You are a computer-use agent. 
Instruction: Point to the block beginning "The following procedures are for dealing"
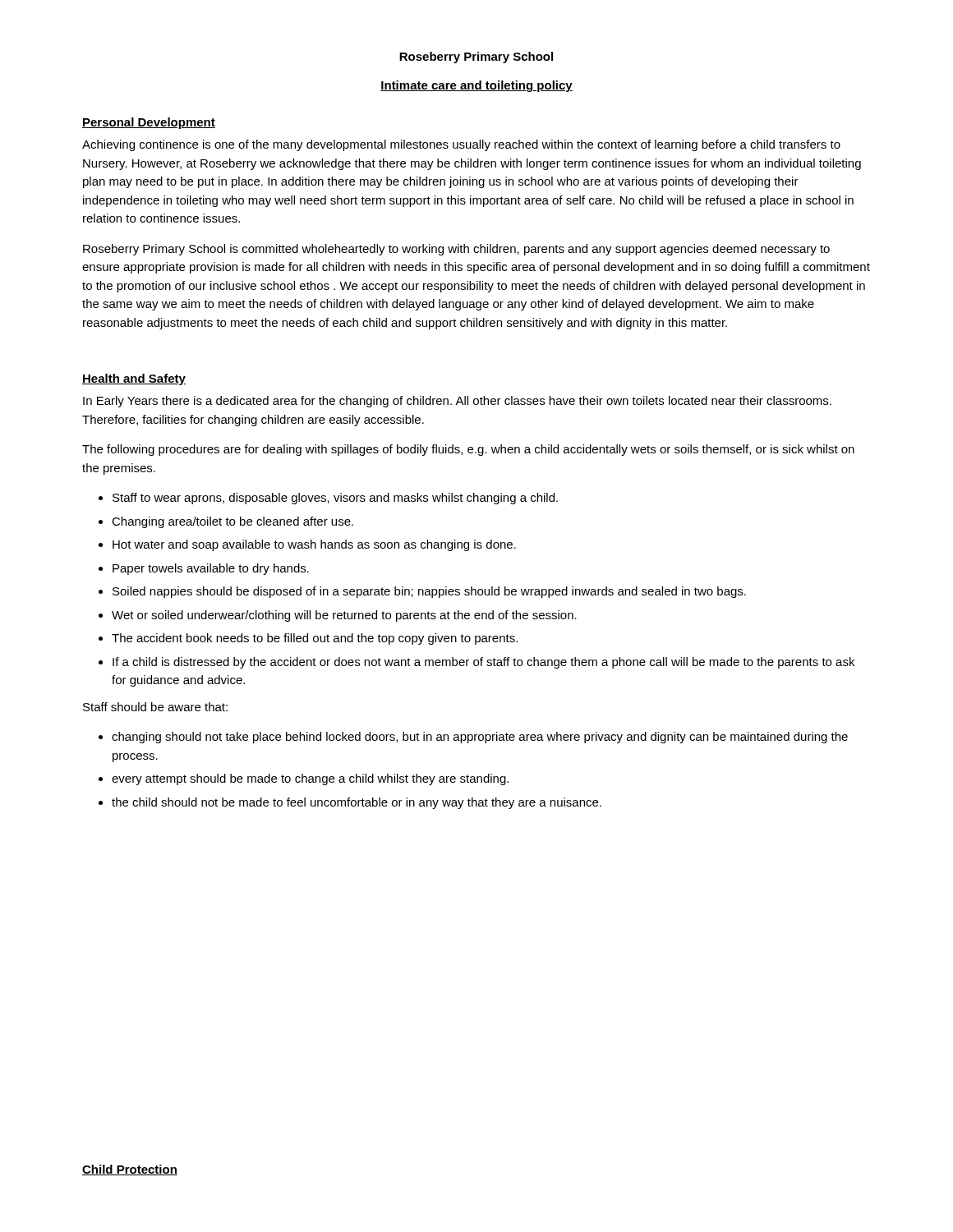476,459
